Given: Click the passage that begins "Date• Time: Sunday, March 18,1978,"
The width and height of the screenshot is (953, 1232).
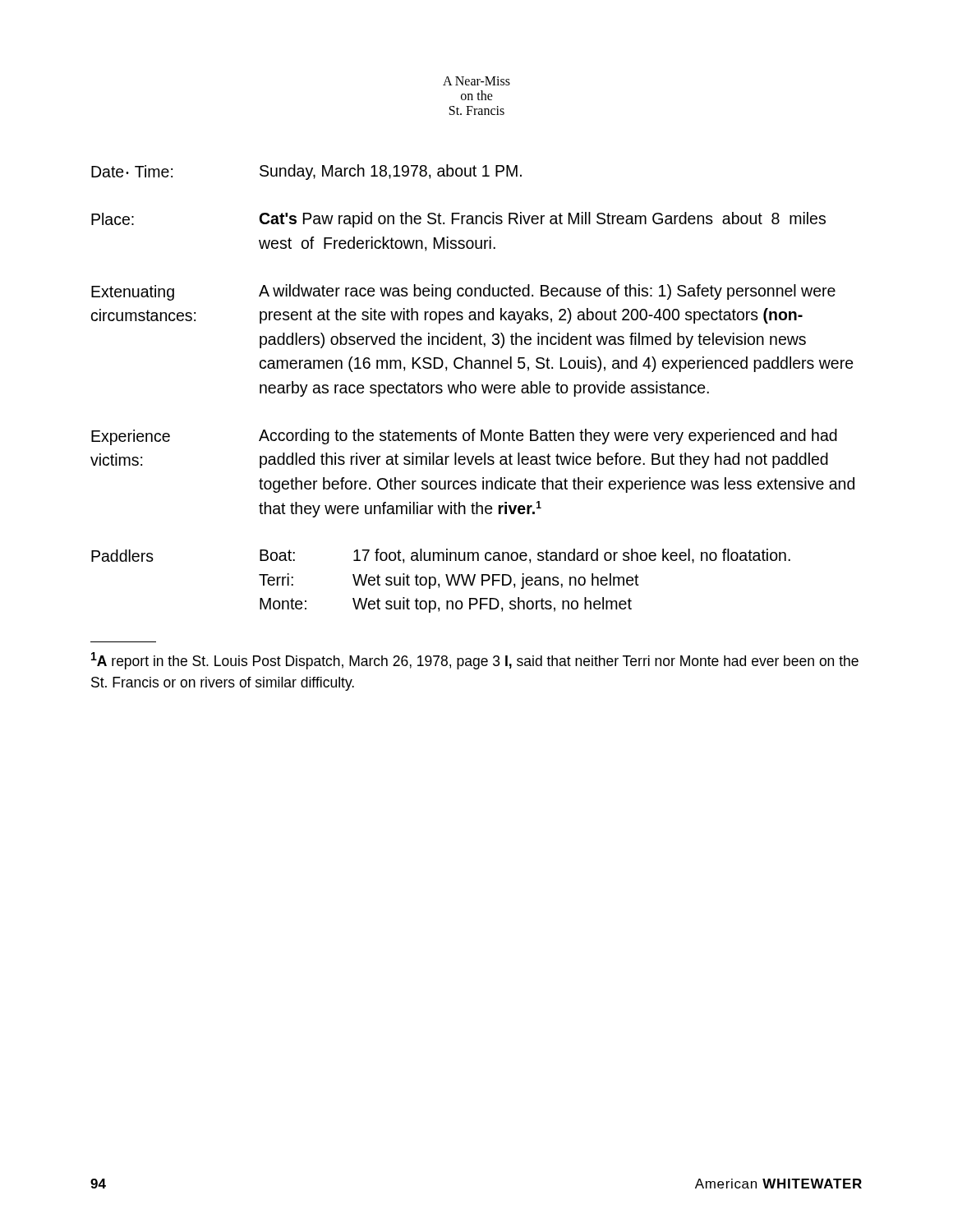Looking at the screenshot, I should click(x=476, y=172).
